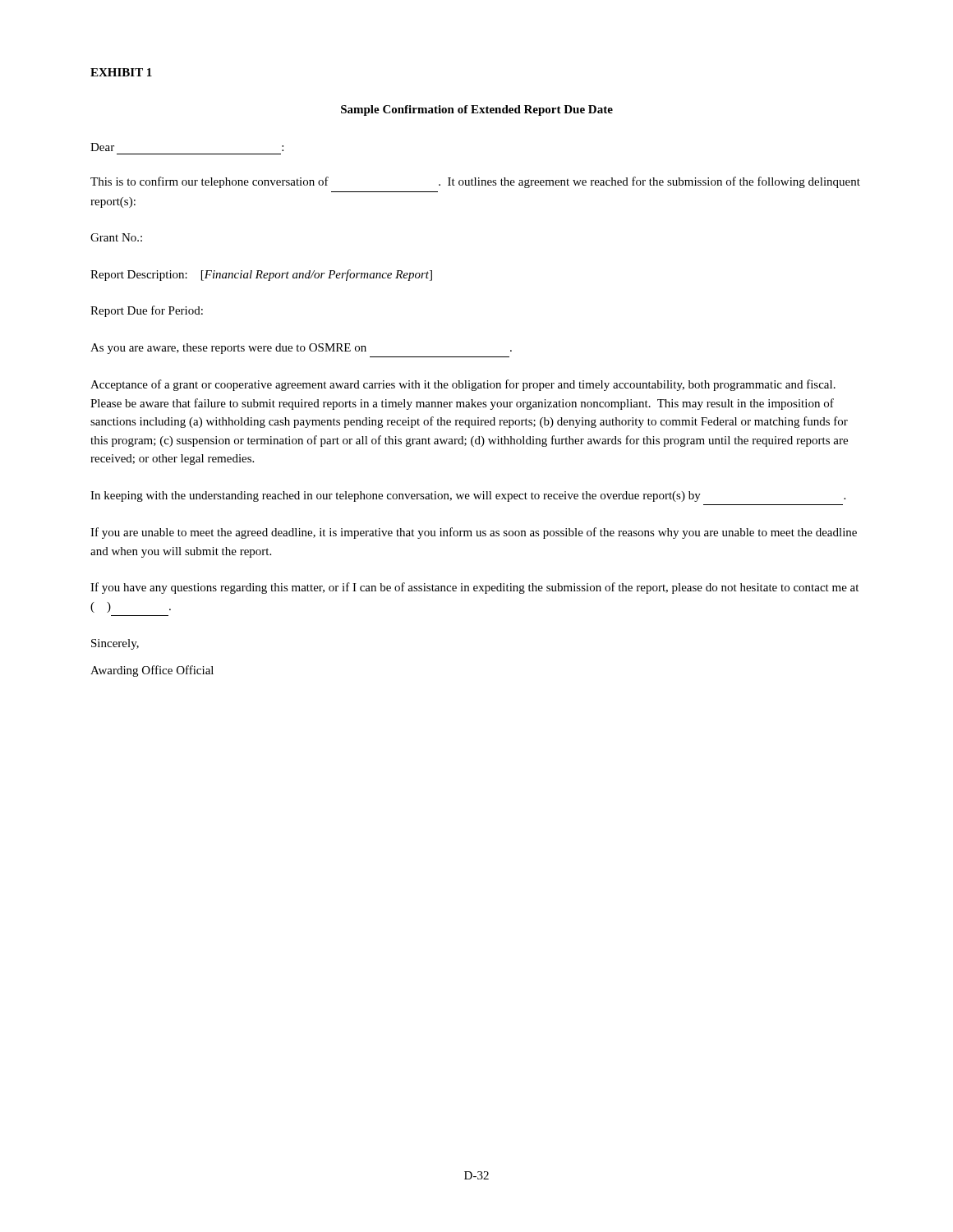Click on the title that reads "Sample Confirmation of"

[476, 109]
